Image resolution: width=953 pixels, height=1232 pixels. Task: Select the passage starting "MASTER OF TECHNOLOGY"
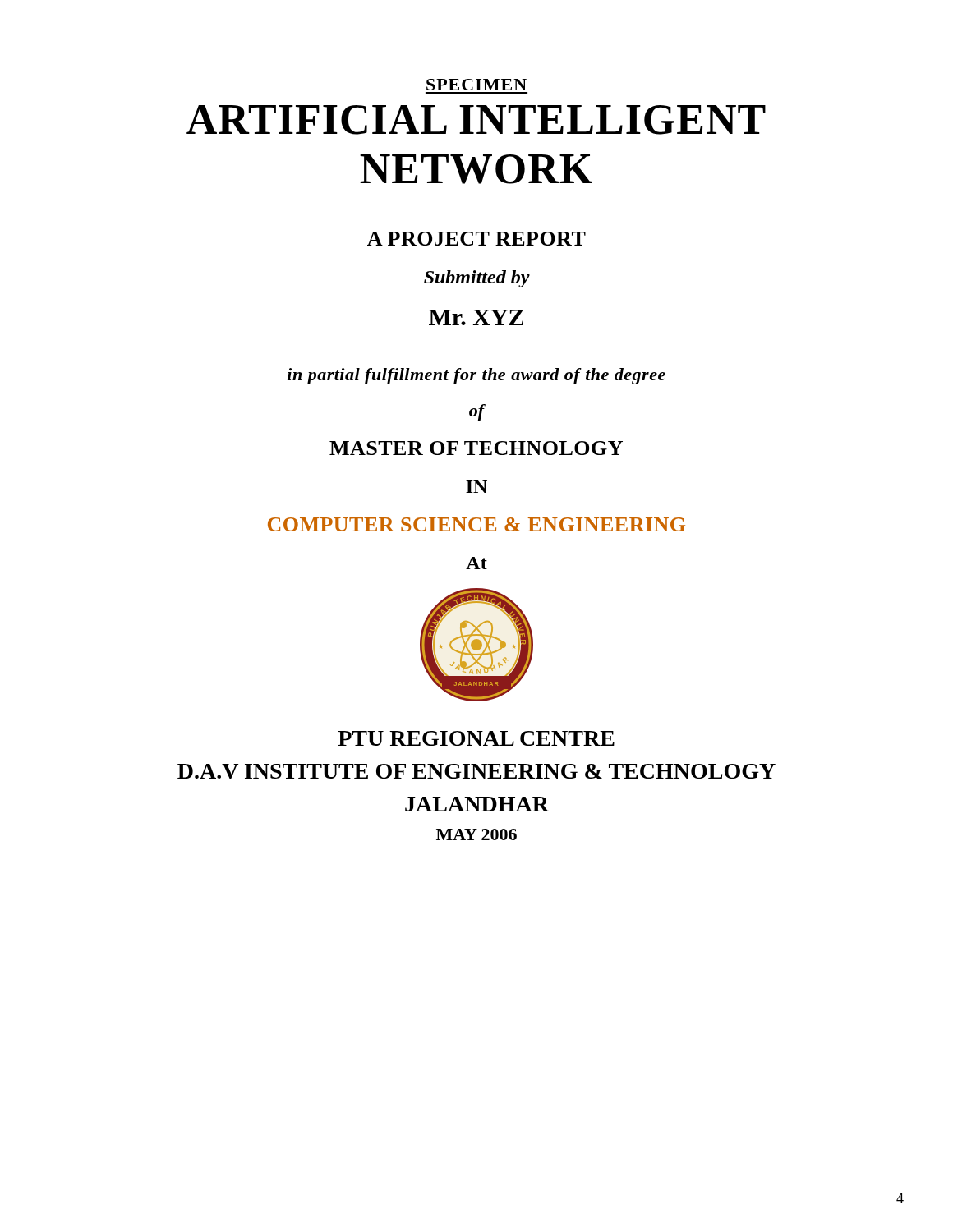[x=476, y=448]
